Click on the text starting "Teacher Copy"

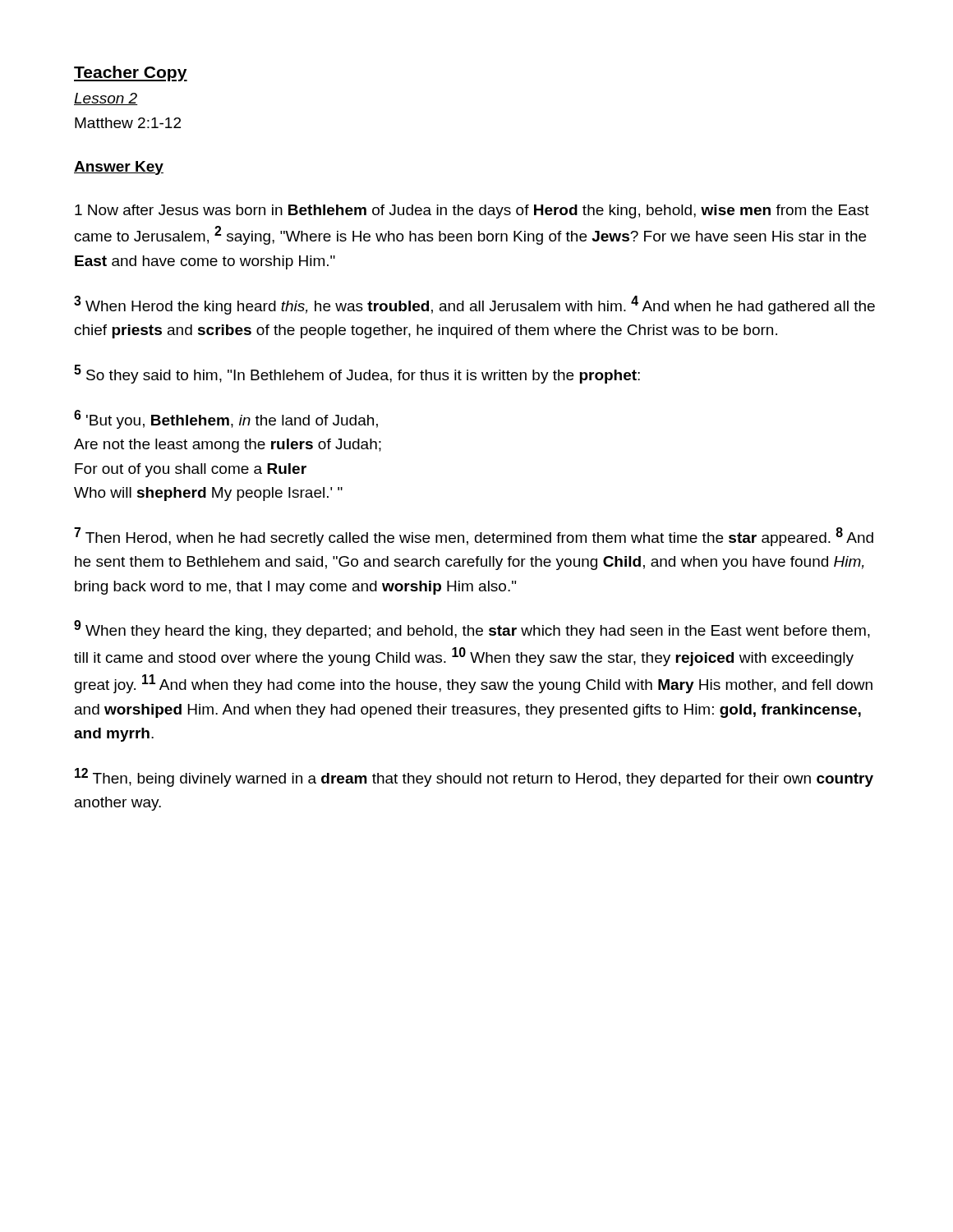(x=130, y=72)
